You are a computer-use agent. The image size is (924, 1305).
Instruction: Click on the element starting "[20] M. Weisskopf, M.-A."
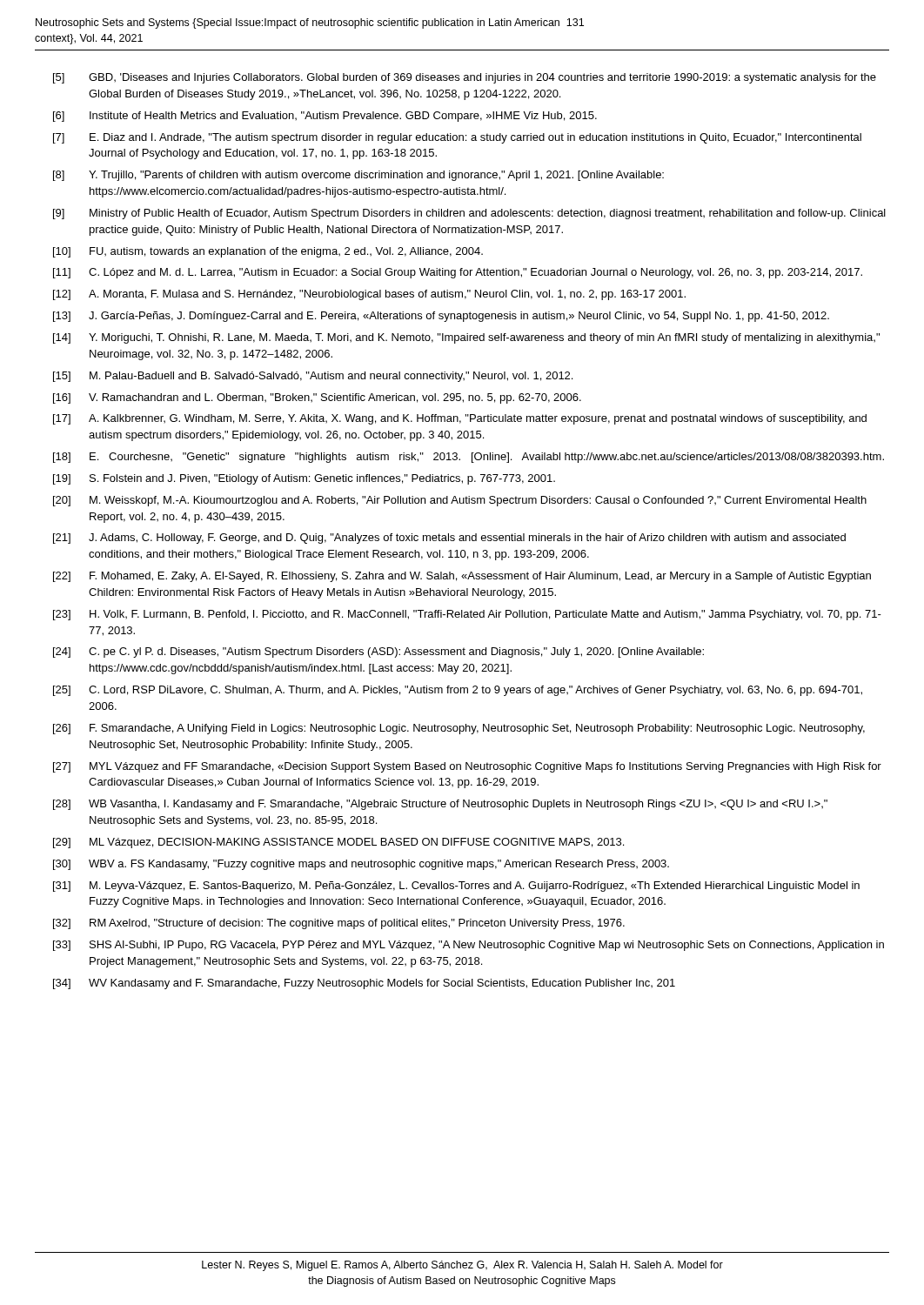tap(471, 509)
